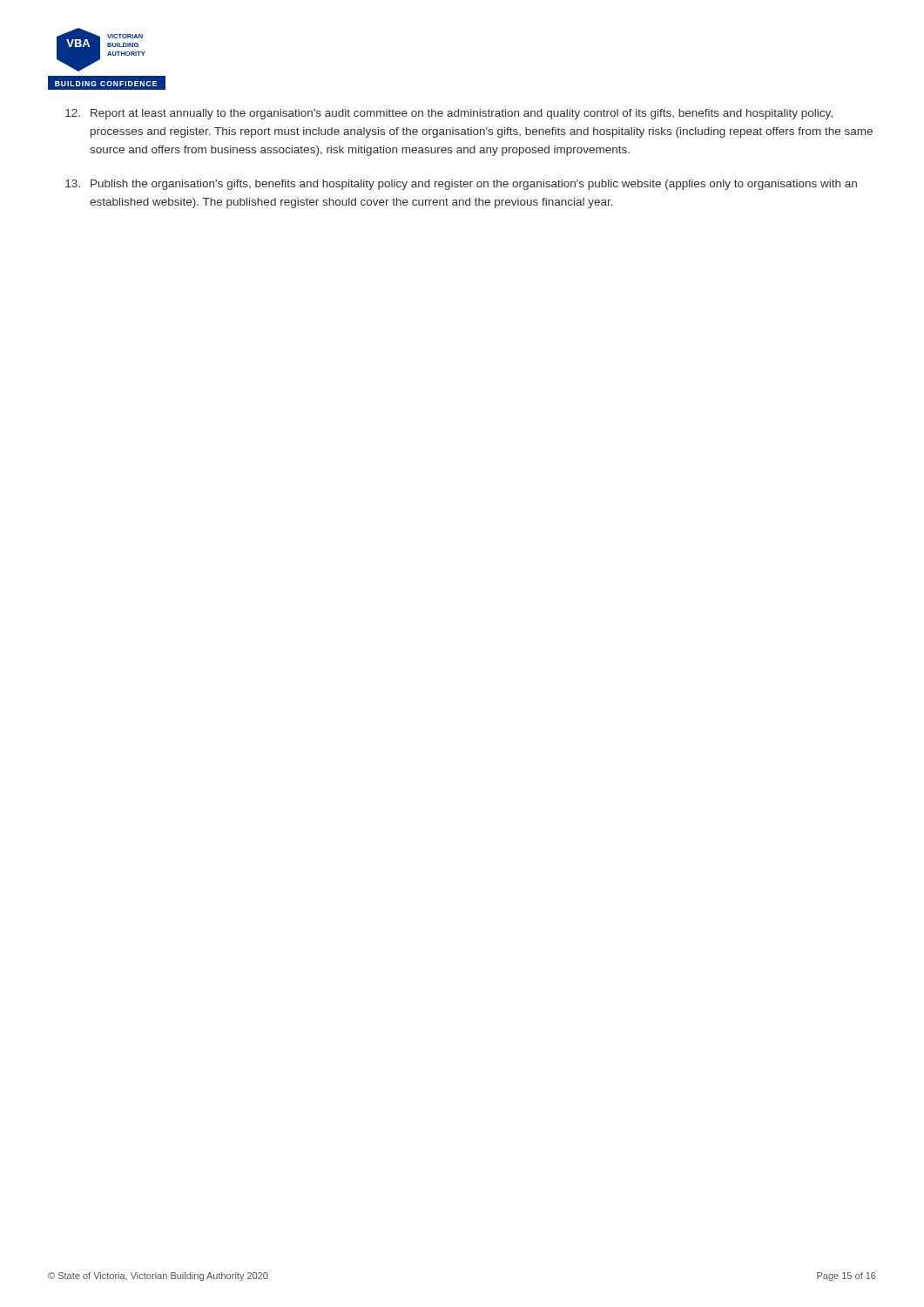Where is the passage that starts "13. Publish the"?
The width and height of the screenshot is (924, 1307).
point(462,193)
